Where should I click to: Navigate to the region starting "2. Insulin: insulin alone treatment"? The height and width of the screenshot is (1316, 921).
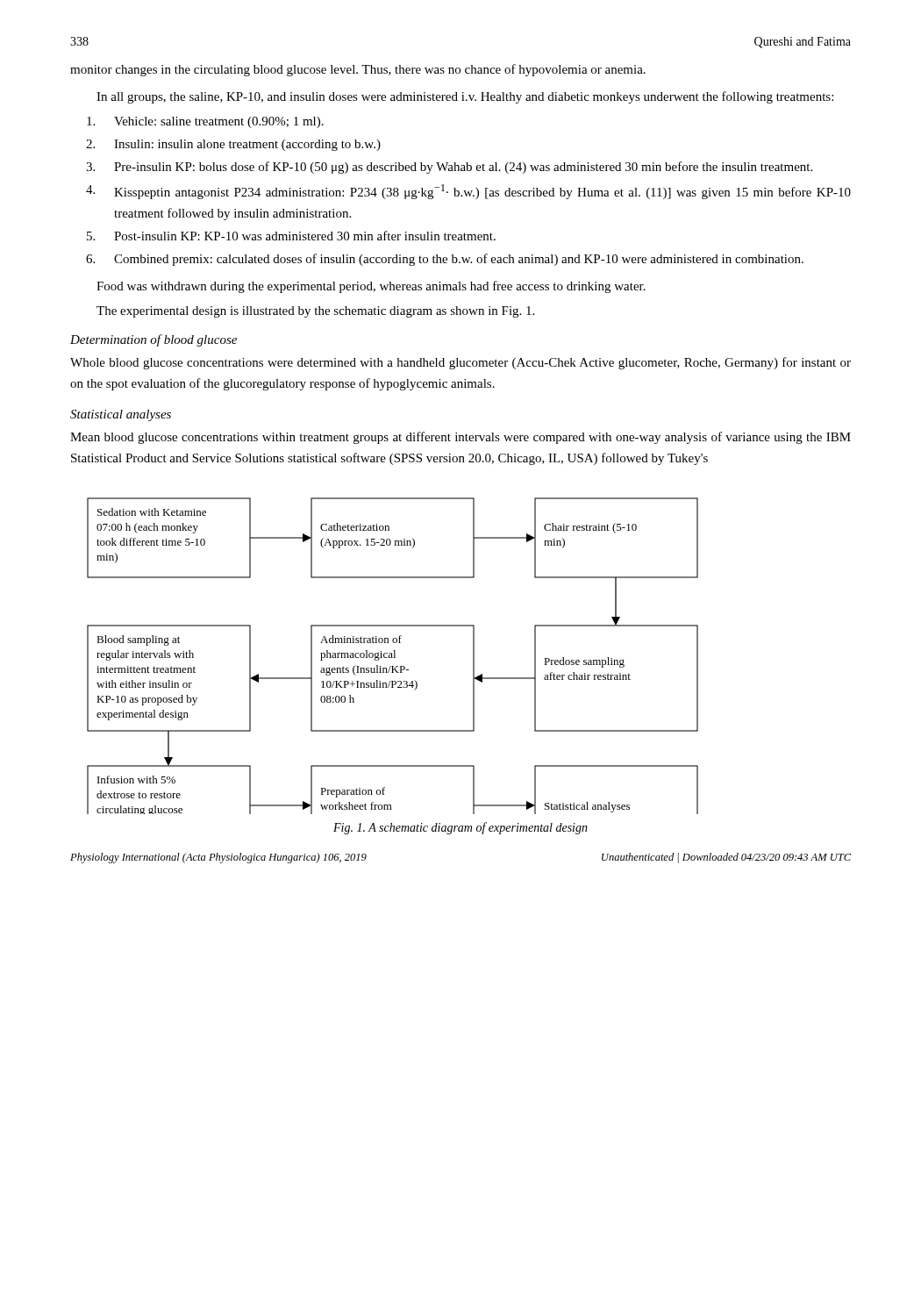click(x=233, y=144)
